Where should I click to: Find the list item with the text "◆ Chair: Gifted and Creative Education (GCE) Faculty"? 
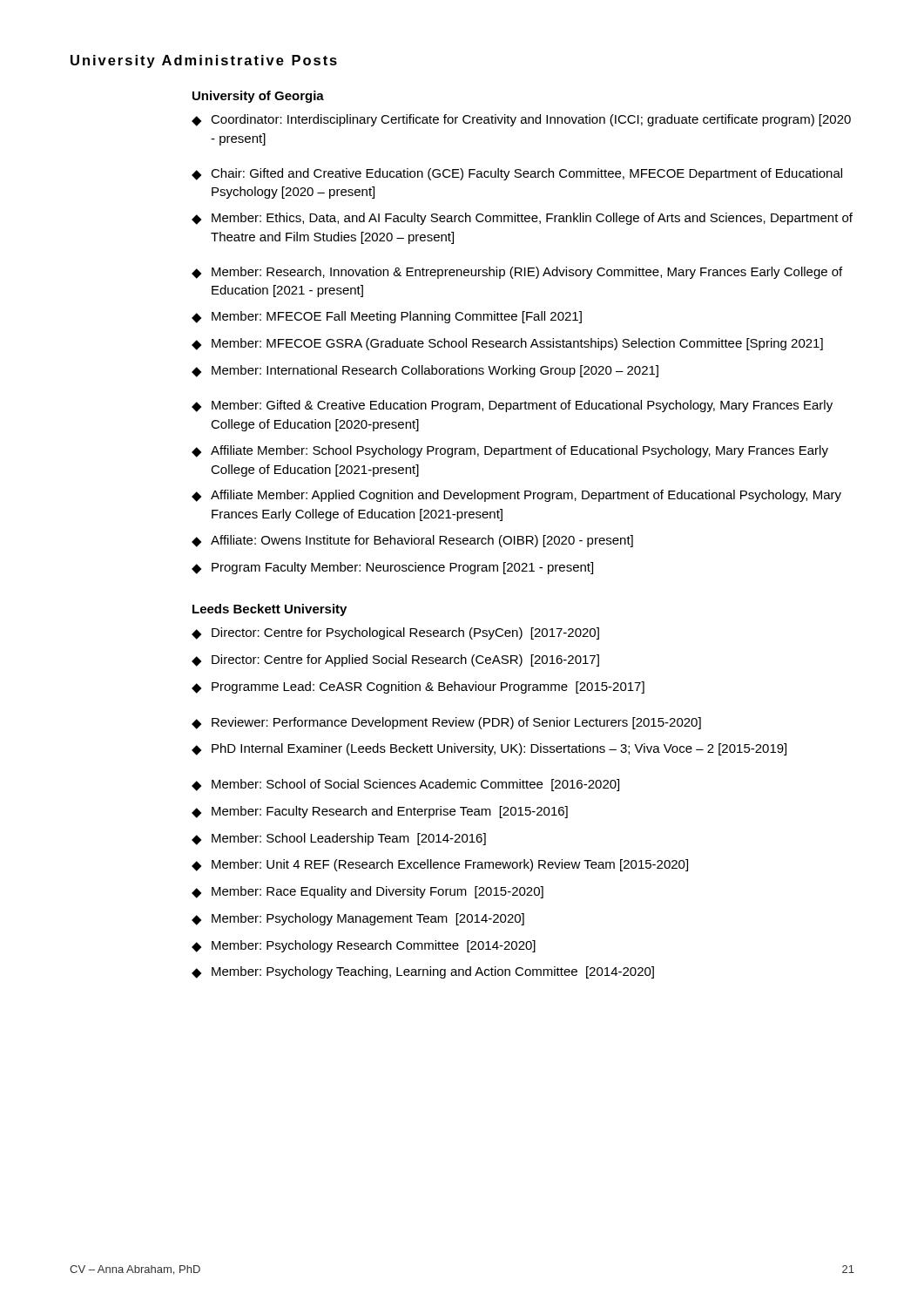[x=523, y=182]
